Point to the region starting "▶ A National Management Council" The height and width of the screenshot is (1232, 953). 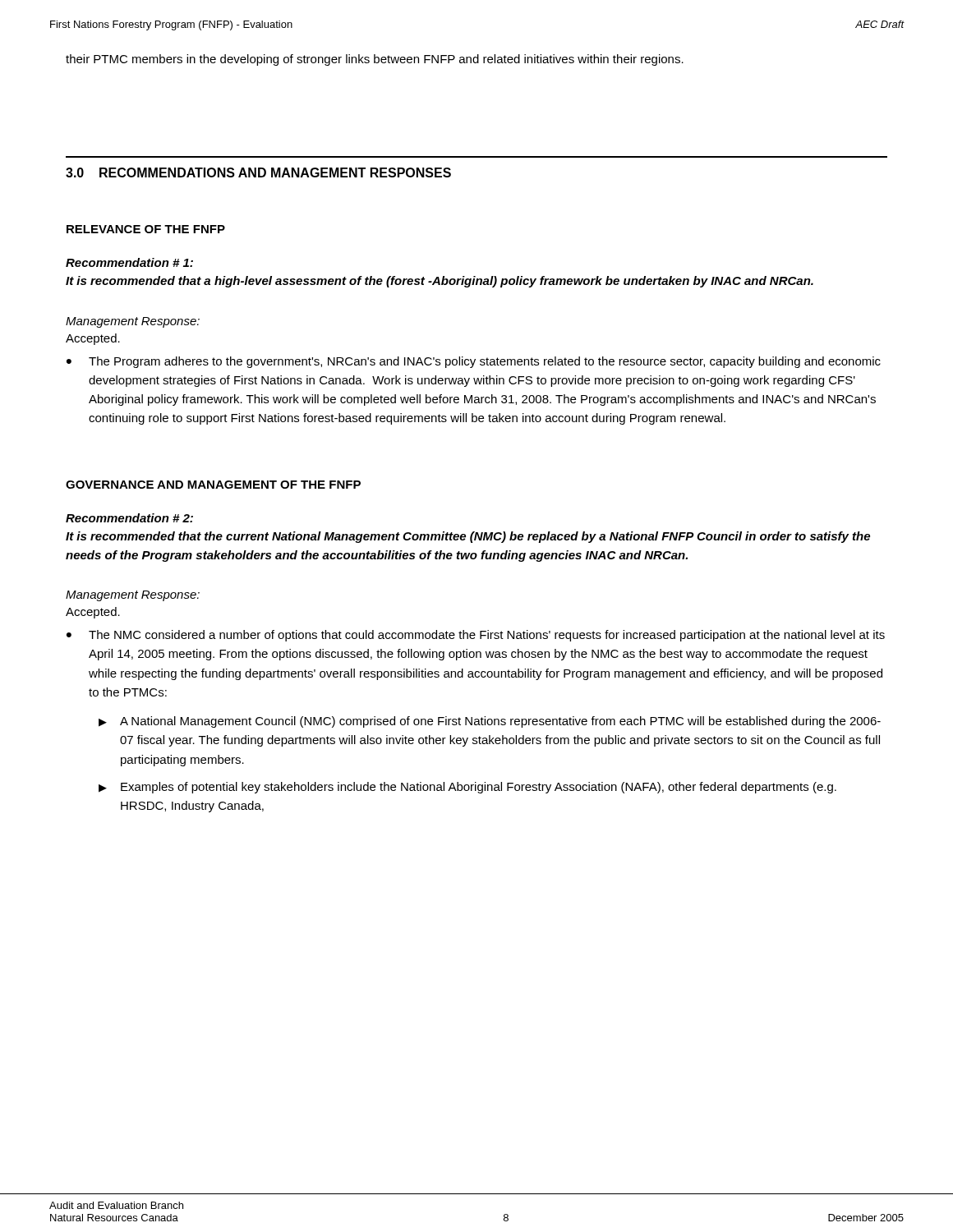tap(493, 740)
